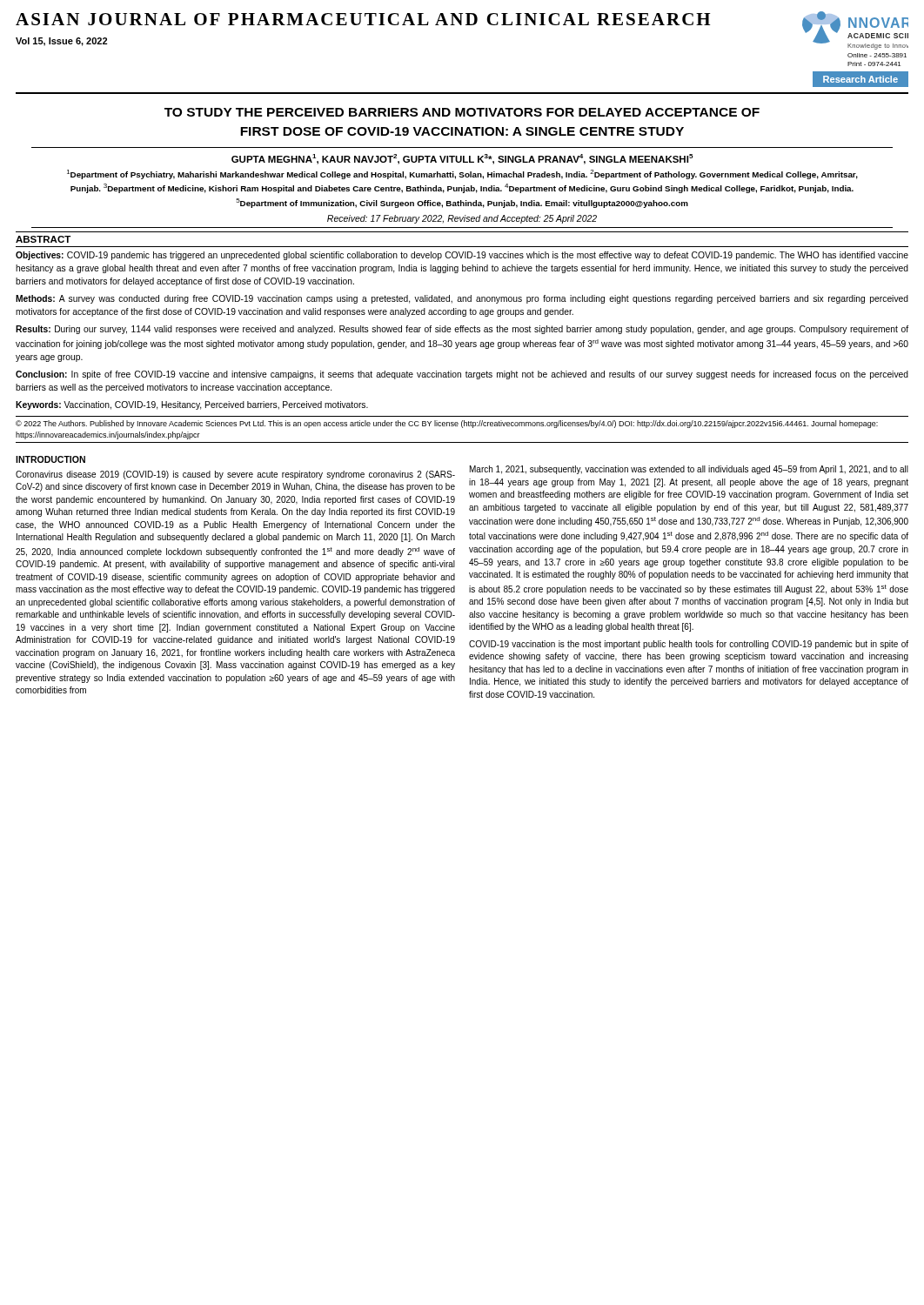Locate the text block that says "GUPTA MEGHNA1, KAUR NAVJOT2, GUPTA"
The height and width of the screenshot is (1305, 924).
coord(462,158)
